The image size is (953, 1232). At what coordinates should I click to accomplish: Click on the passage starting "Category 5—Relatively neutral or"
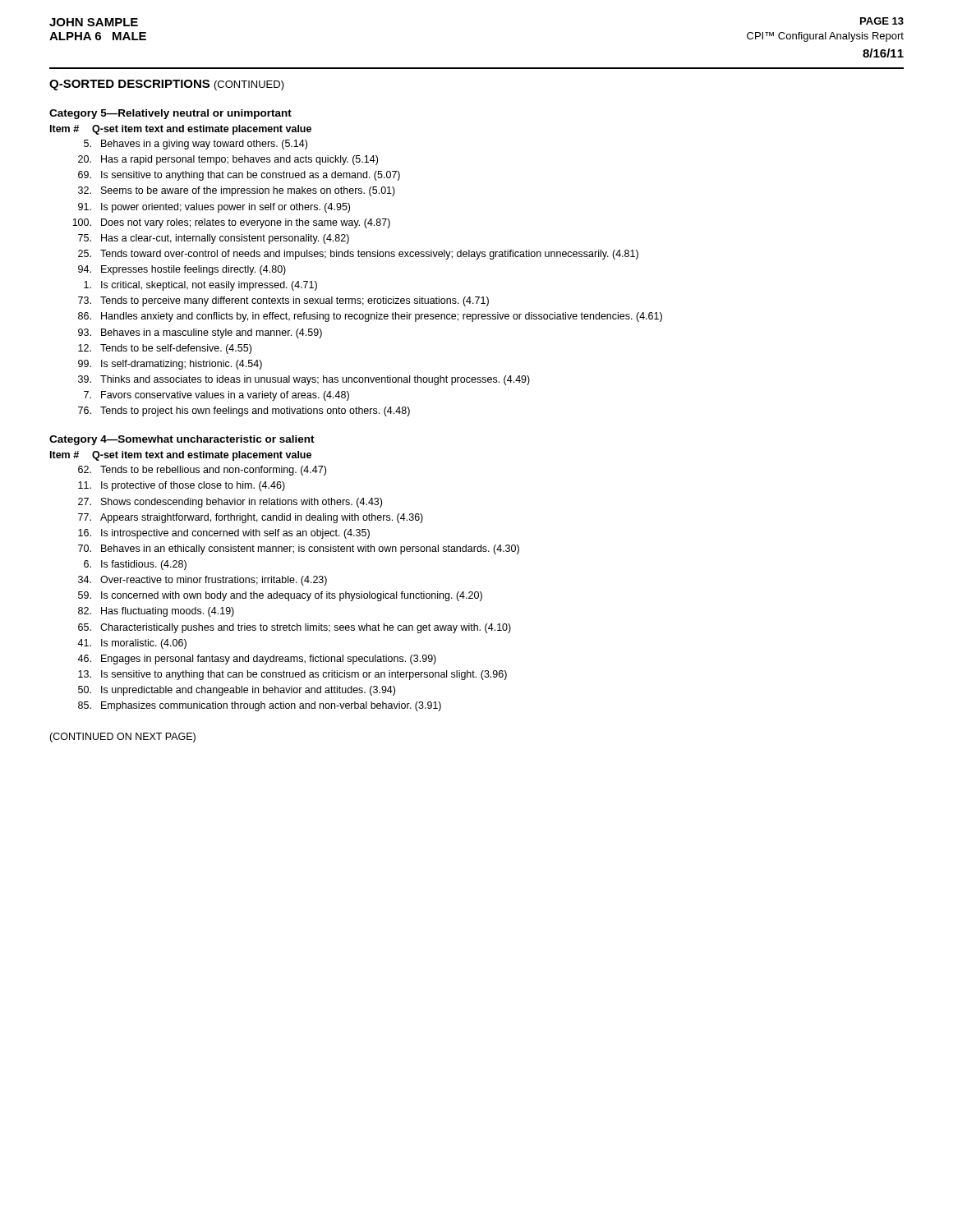tap(170, 113)
